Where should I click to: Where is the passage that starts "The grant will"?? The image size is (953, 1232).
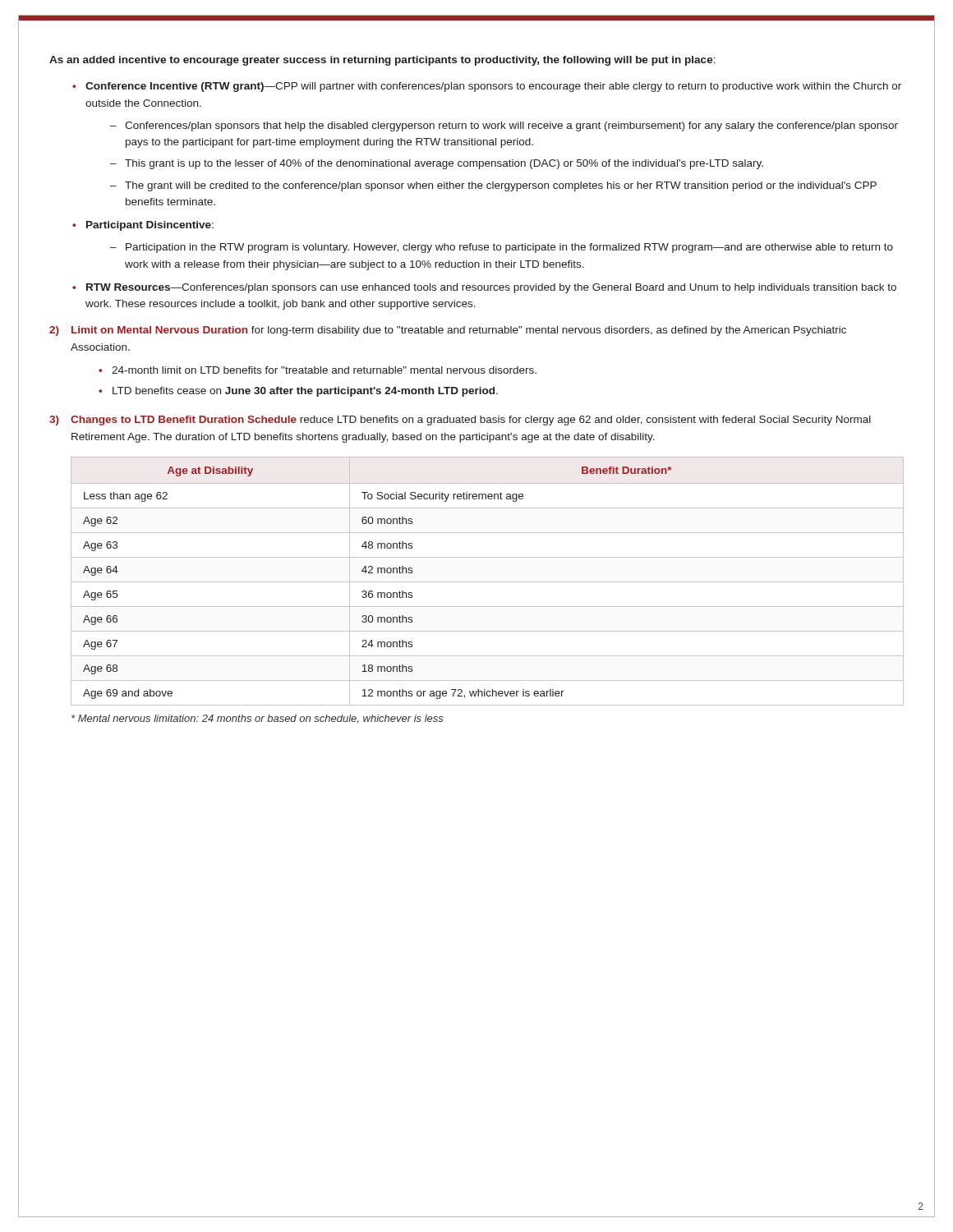(501, 193)
